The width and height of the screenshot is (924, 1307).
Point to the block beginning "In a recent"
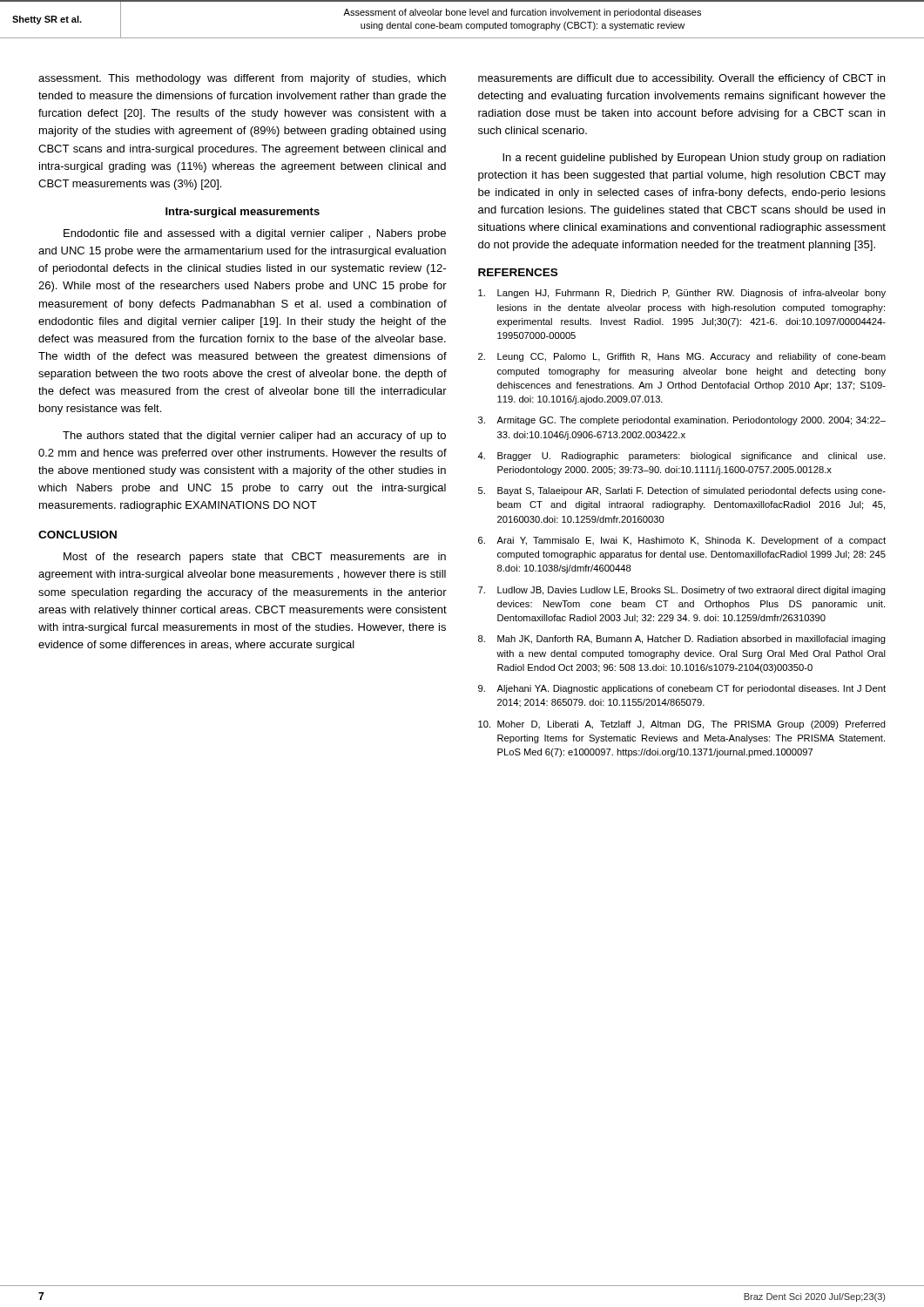pos(682,201)
